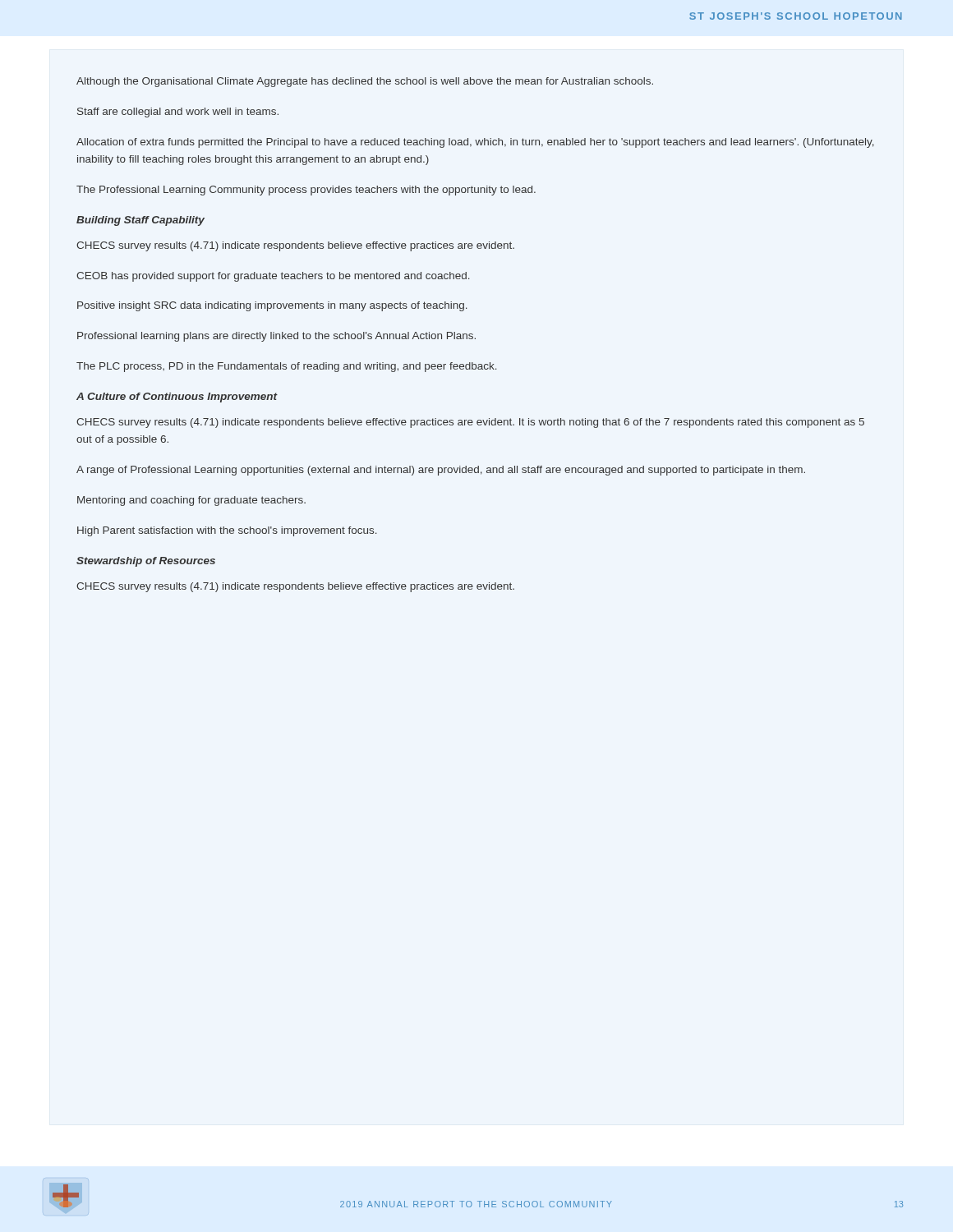Image resolution: width=953 pixels, height=1232 pixels.
Task: Point to the block starting "The PLC process, PD in the Fundamentals"
Action: tap(287, 366)
